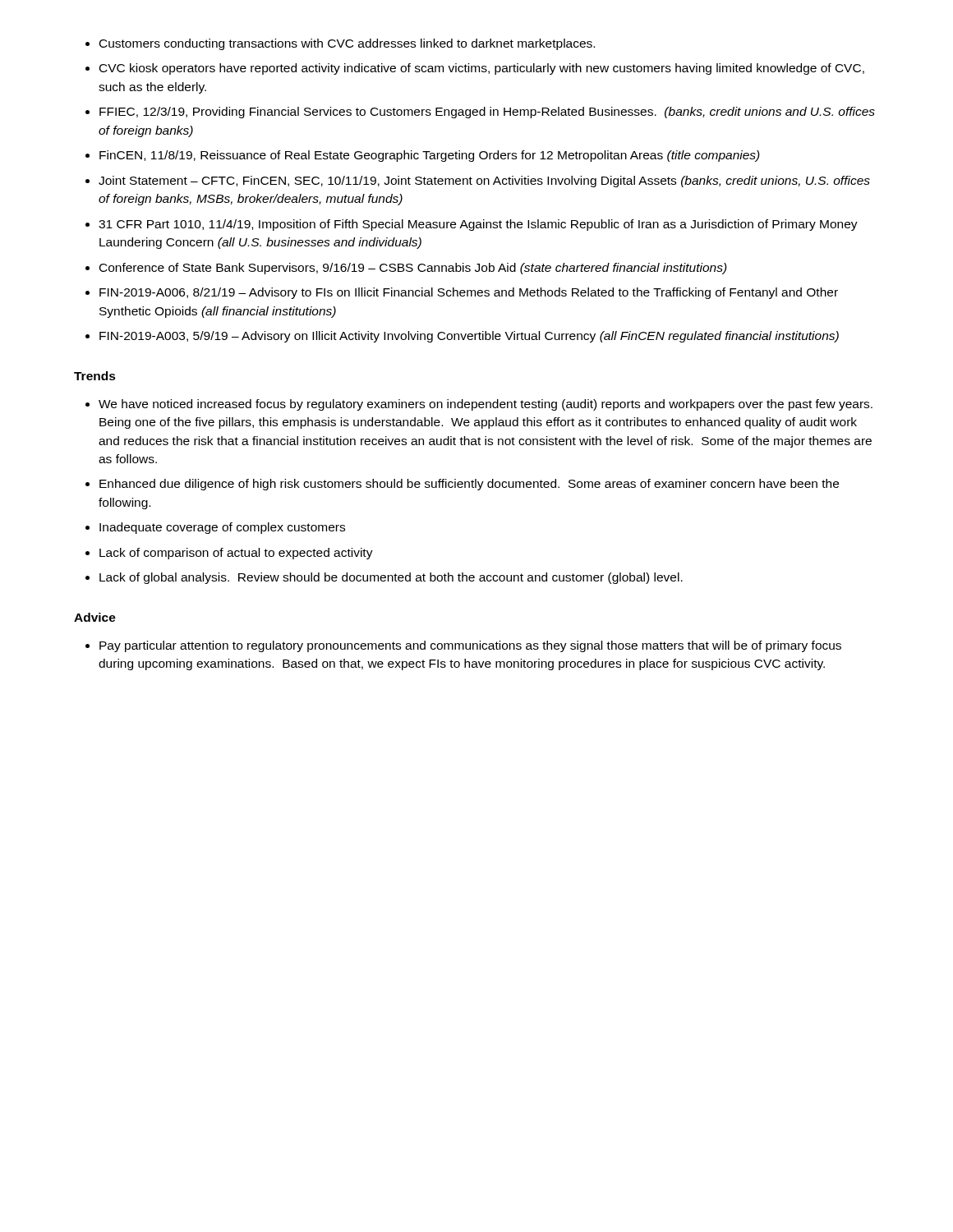Select the element starting "Customers conducting transactions"

coord(489,44)
